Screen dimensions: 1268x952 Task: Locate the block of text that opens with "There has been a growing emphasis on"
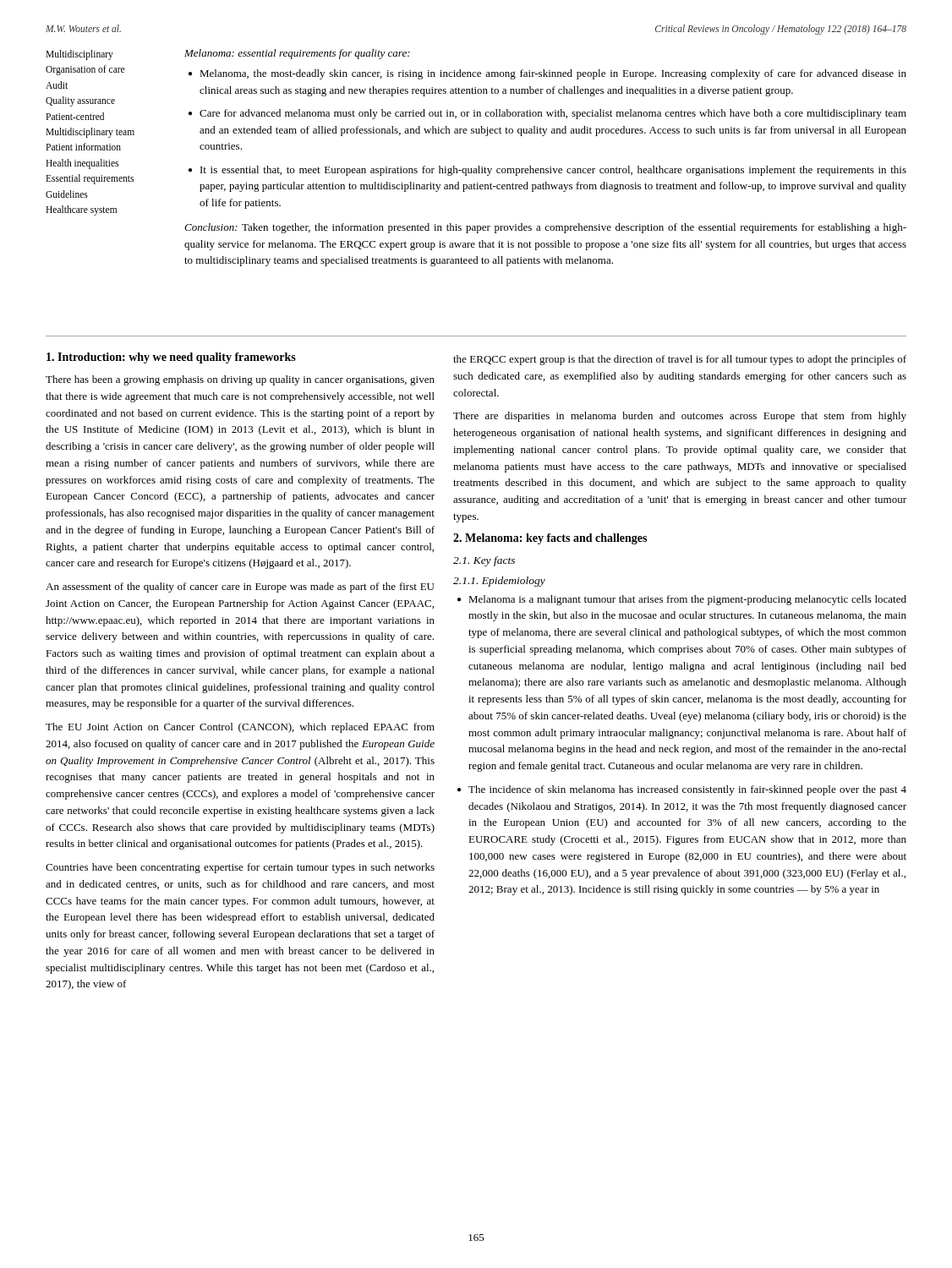point(240,471)
